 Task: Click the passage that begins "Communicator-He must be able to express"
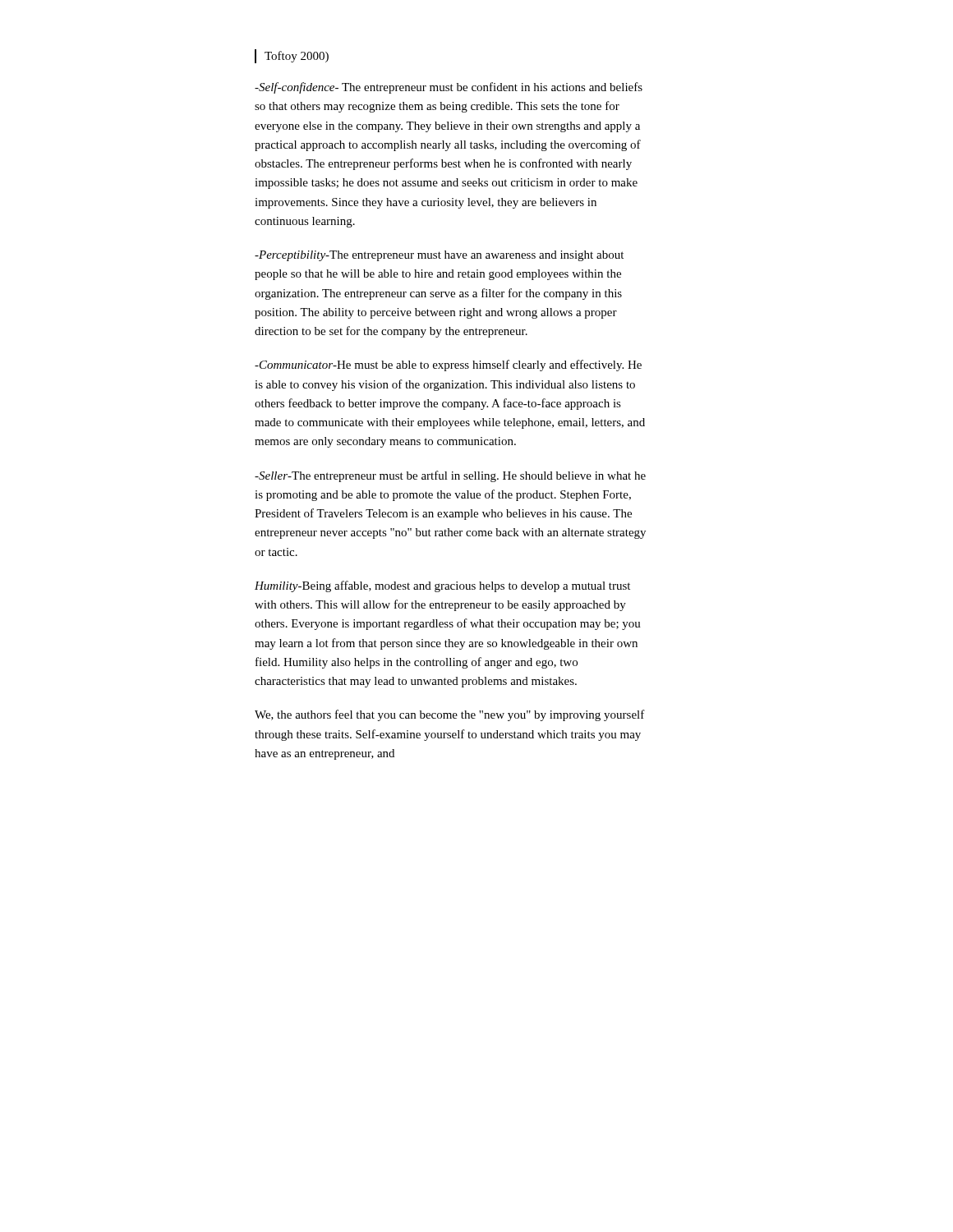tap(450, 403)
